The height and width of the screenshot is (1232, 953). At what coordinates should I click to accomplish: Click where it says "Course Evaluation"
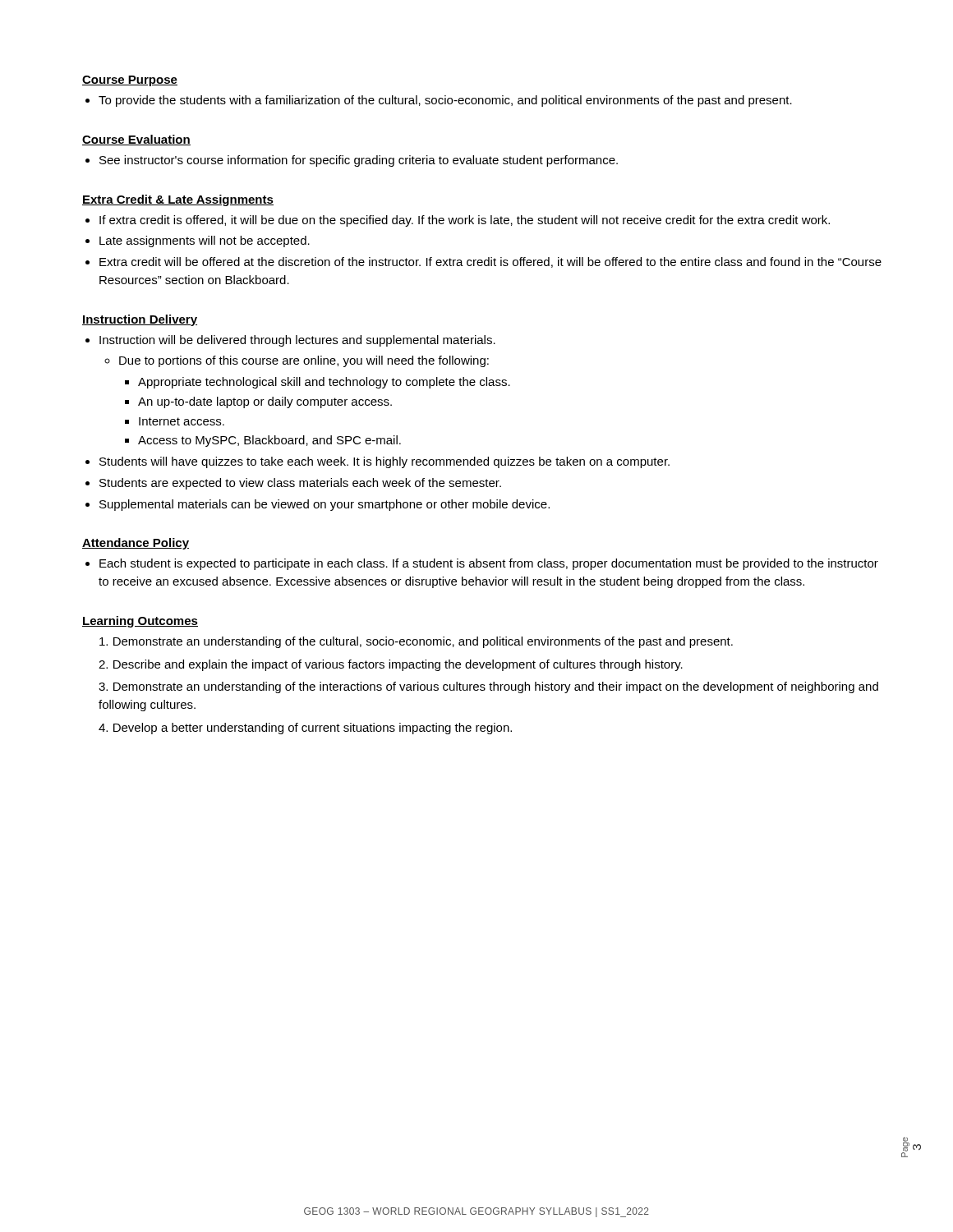[136, 139]
